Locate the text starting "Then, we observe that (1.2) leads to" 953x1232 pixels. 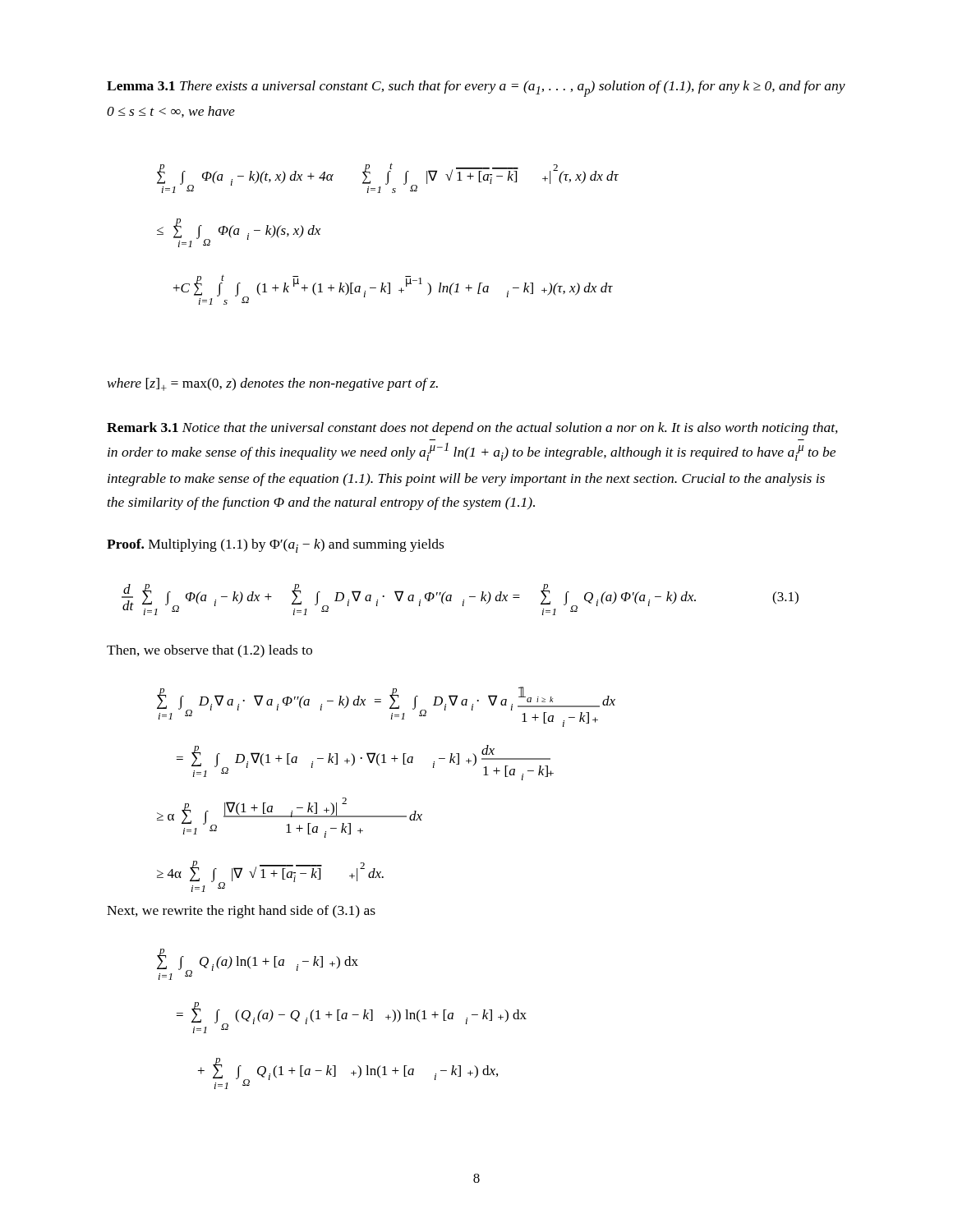210,650
